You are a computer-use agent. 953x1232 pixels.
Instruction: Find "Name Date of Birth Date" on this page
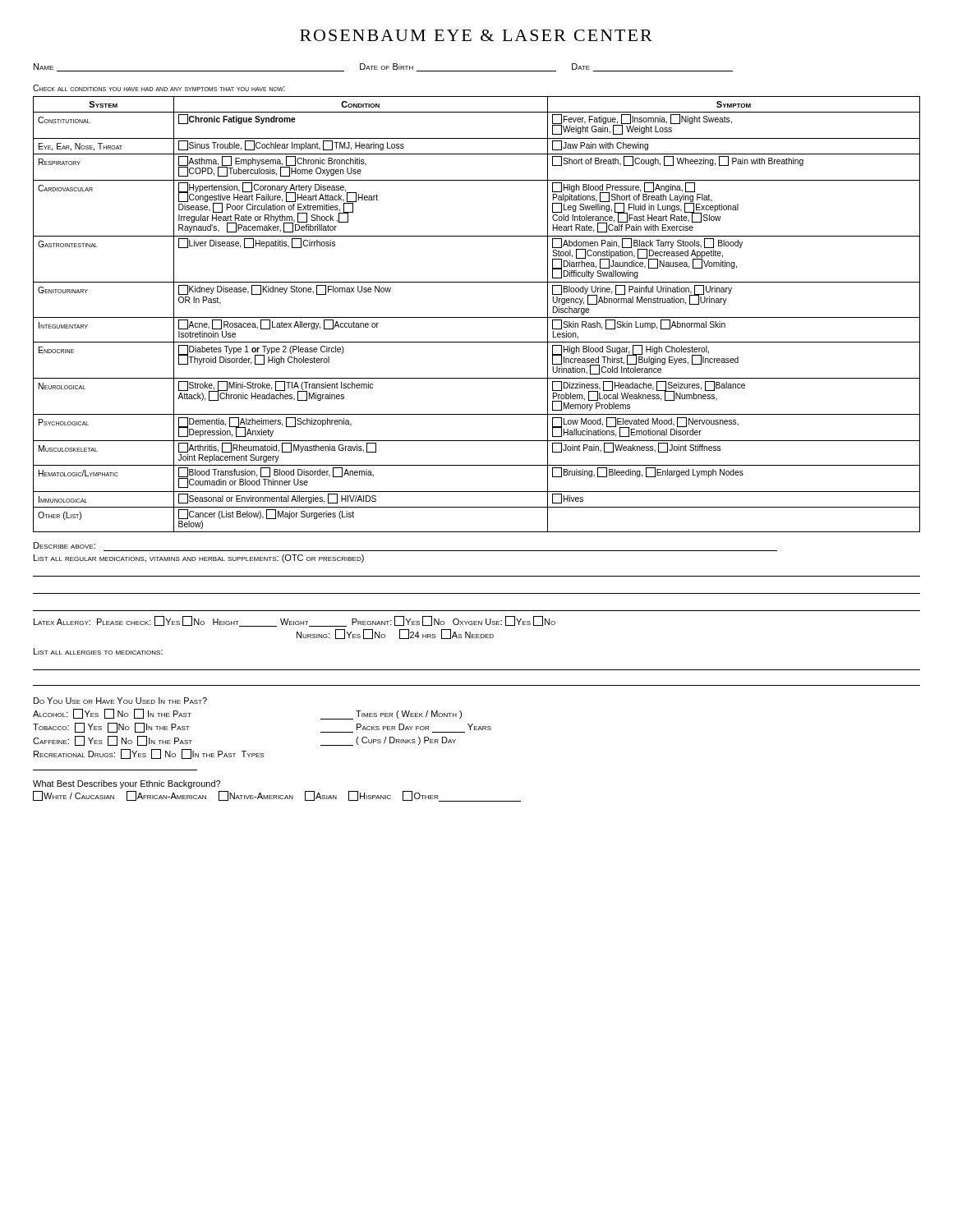pyautogui.click(x=383, y=66)
